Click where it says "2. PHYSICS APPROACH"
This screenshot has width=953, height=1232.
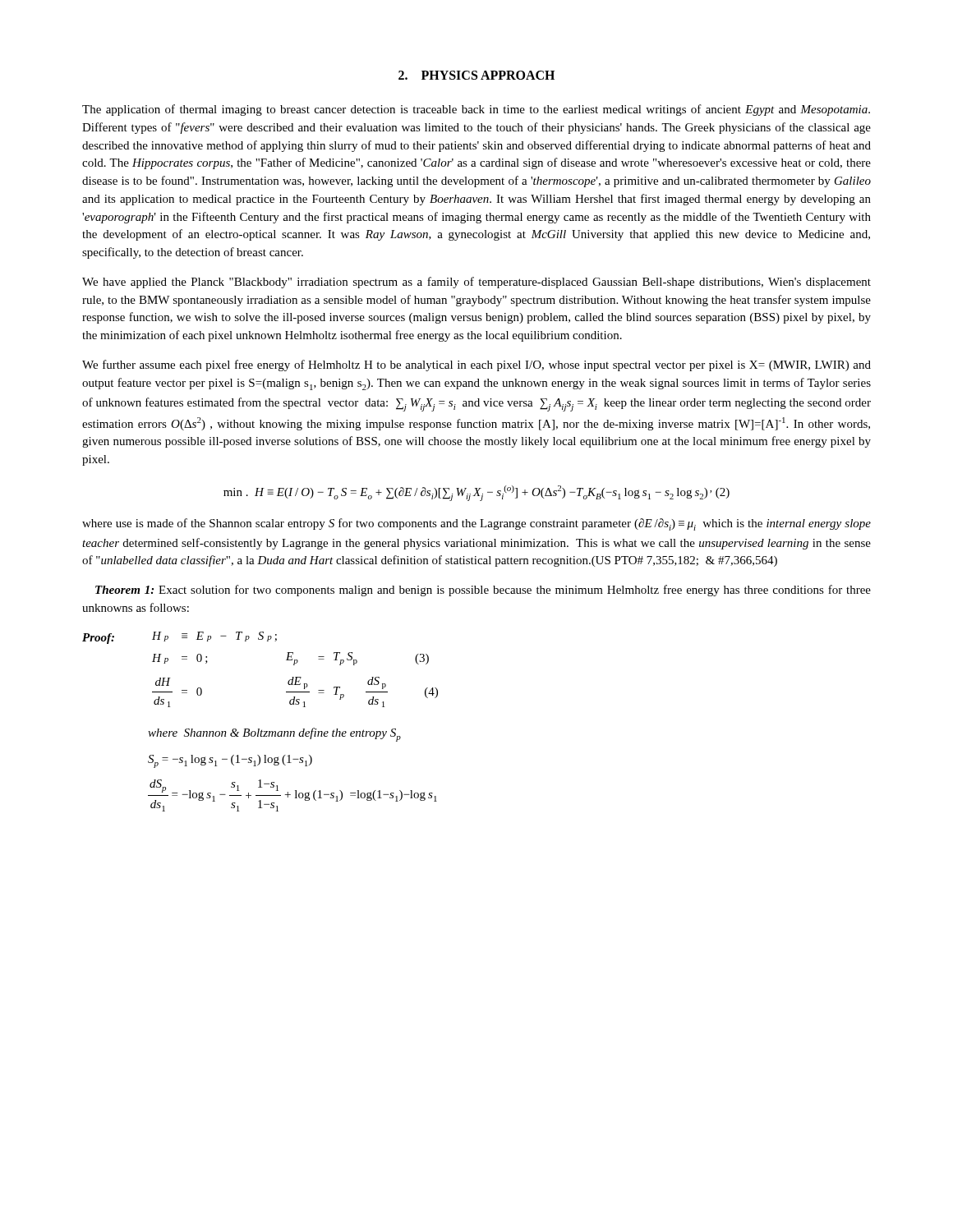tap(476, 75)
